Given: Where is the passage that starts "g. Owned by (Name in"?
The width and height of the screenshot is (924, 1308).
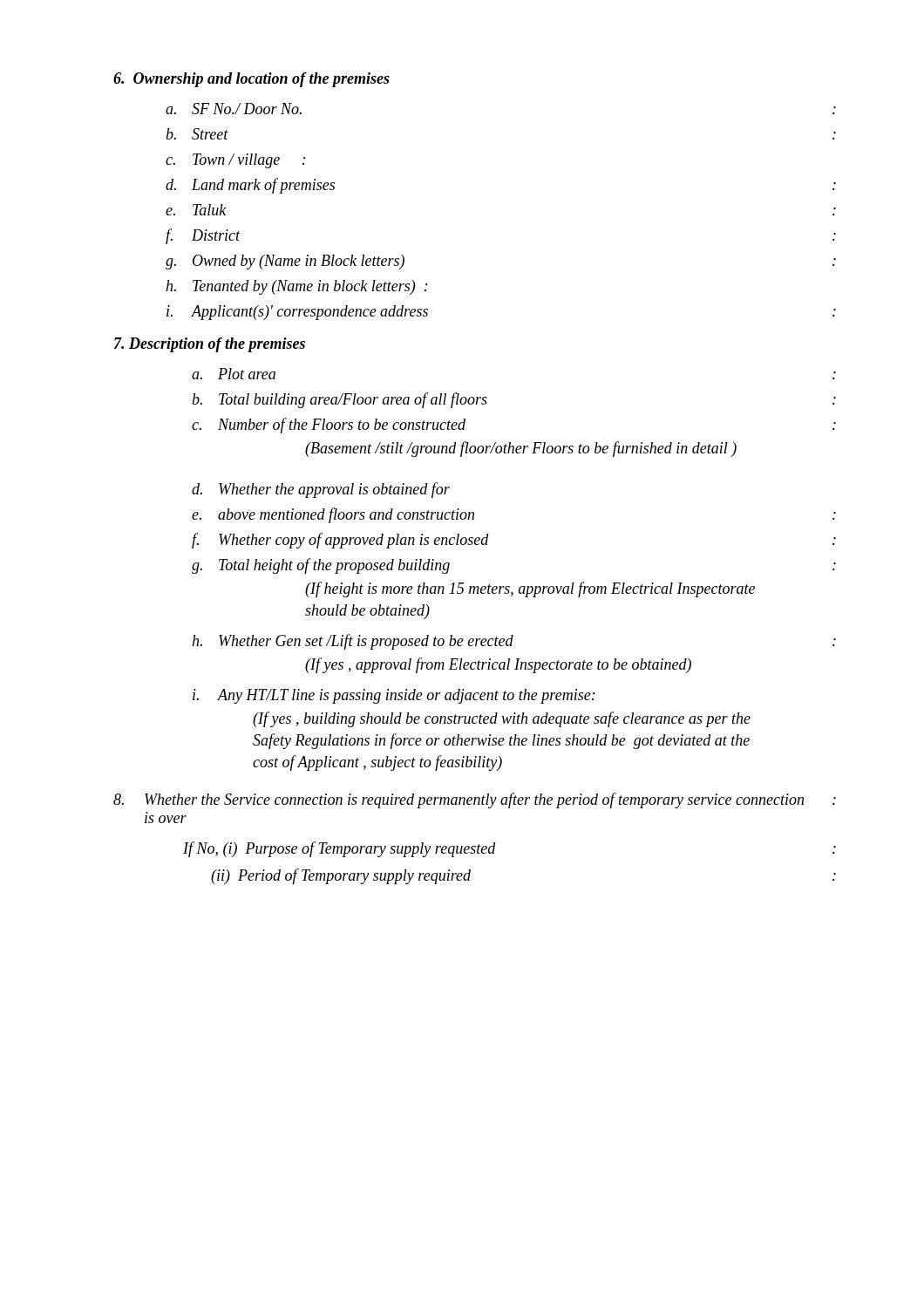Looking at the screenshot, I should coord(297,262).
